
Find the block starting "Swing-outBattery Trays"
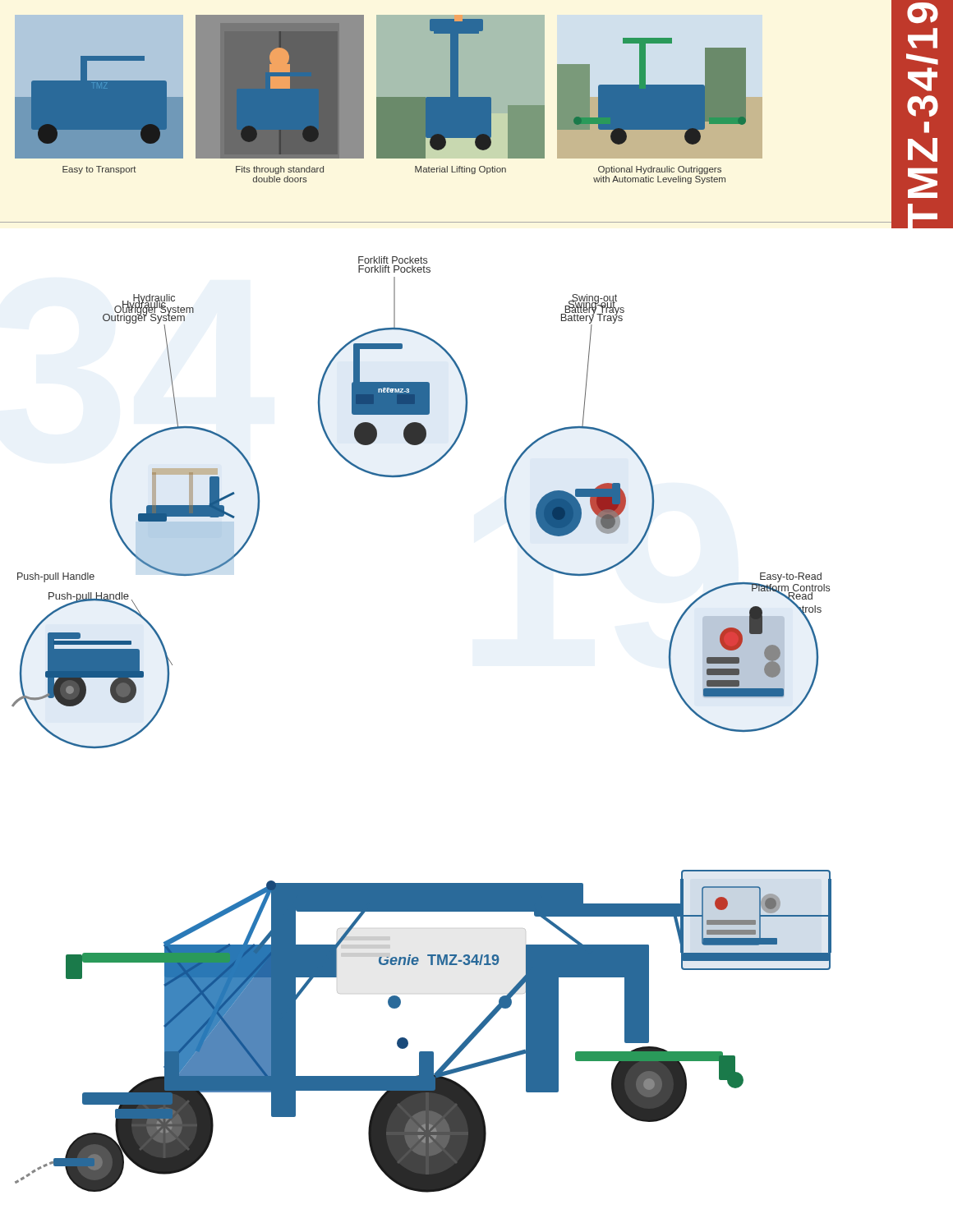coord(594,304)
